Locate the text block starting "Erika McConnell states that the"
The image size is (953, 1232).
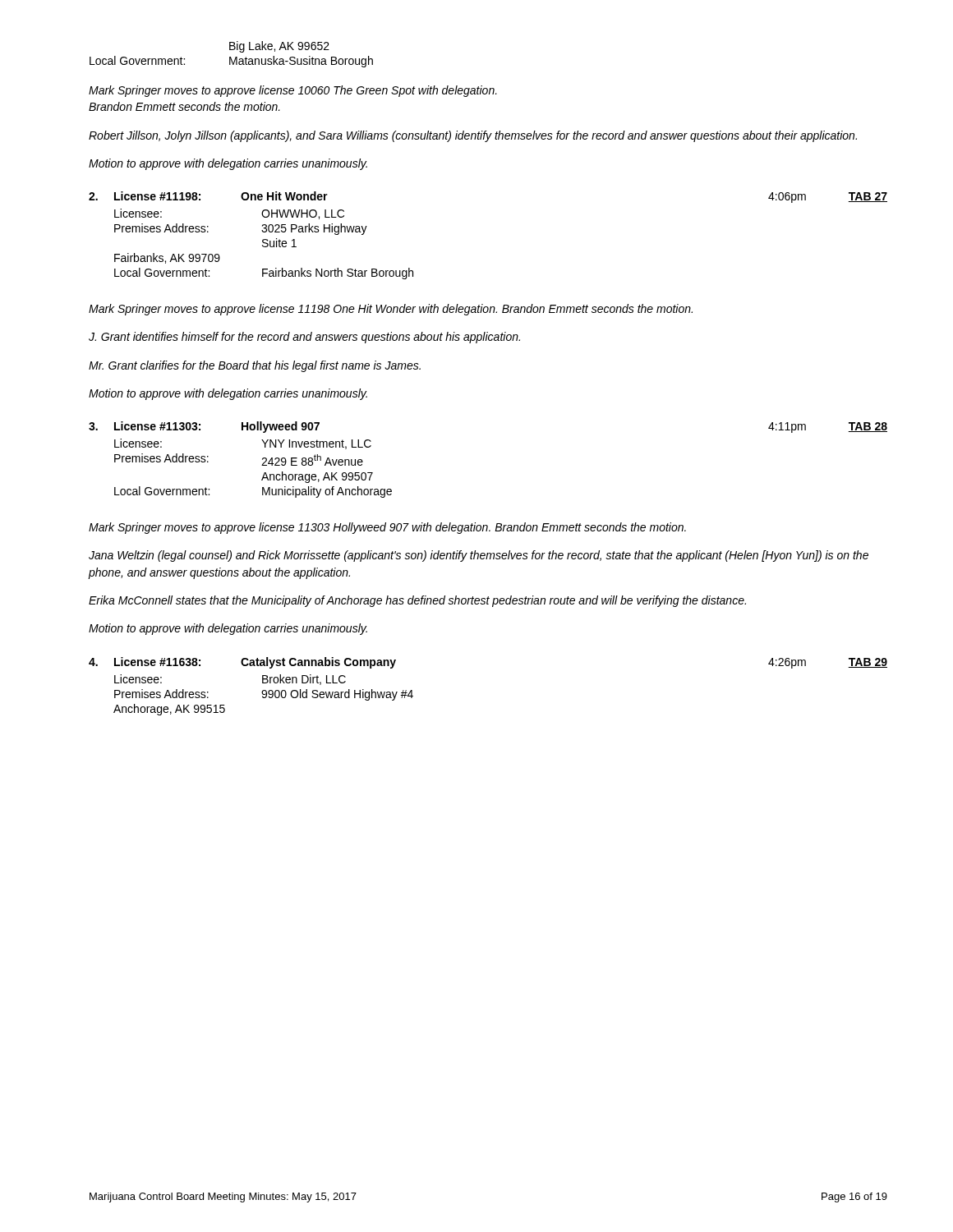tap(418, 600)
